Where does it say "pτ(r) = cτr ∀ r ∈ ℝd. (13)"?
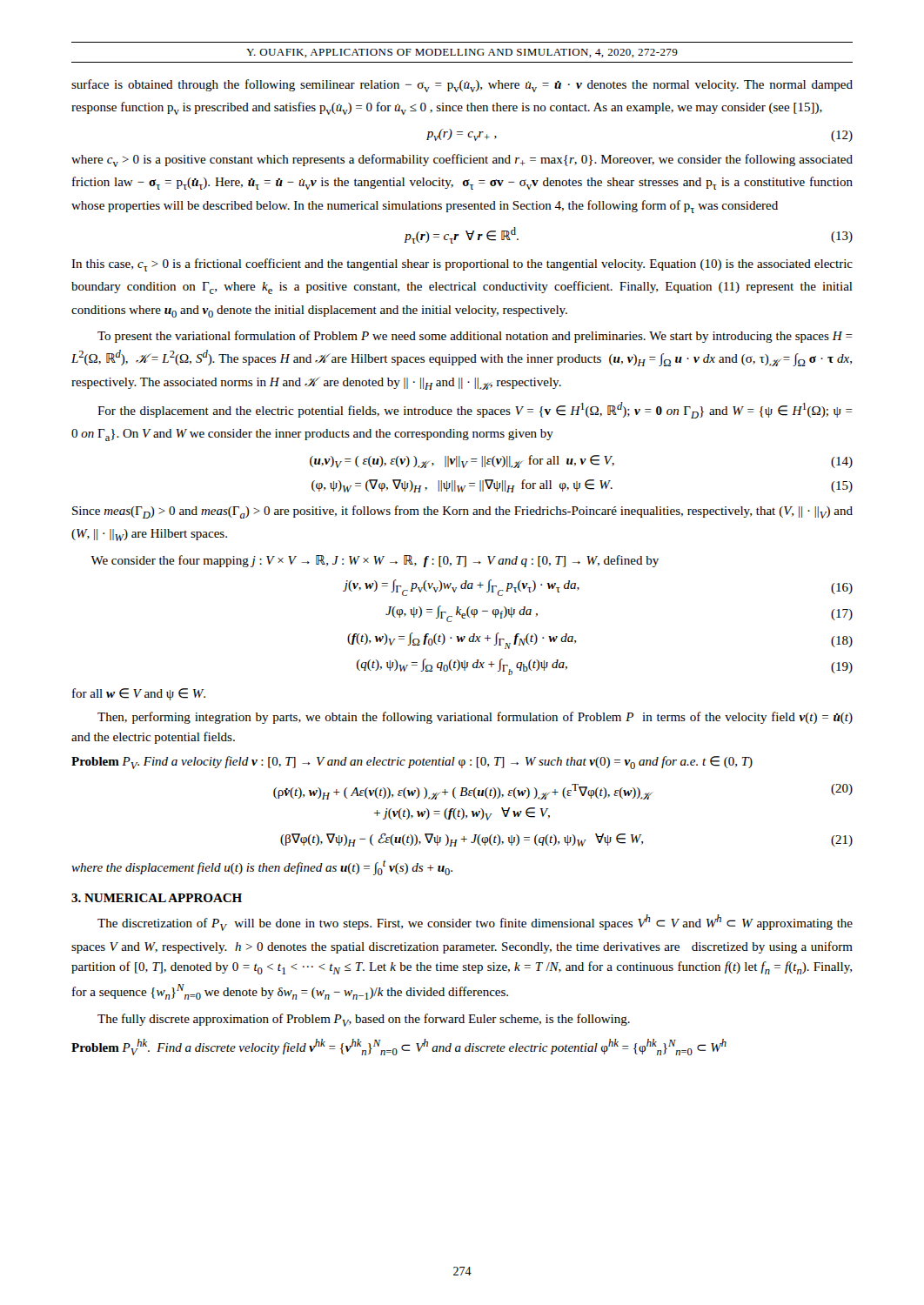 tap(469, 235)
